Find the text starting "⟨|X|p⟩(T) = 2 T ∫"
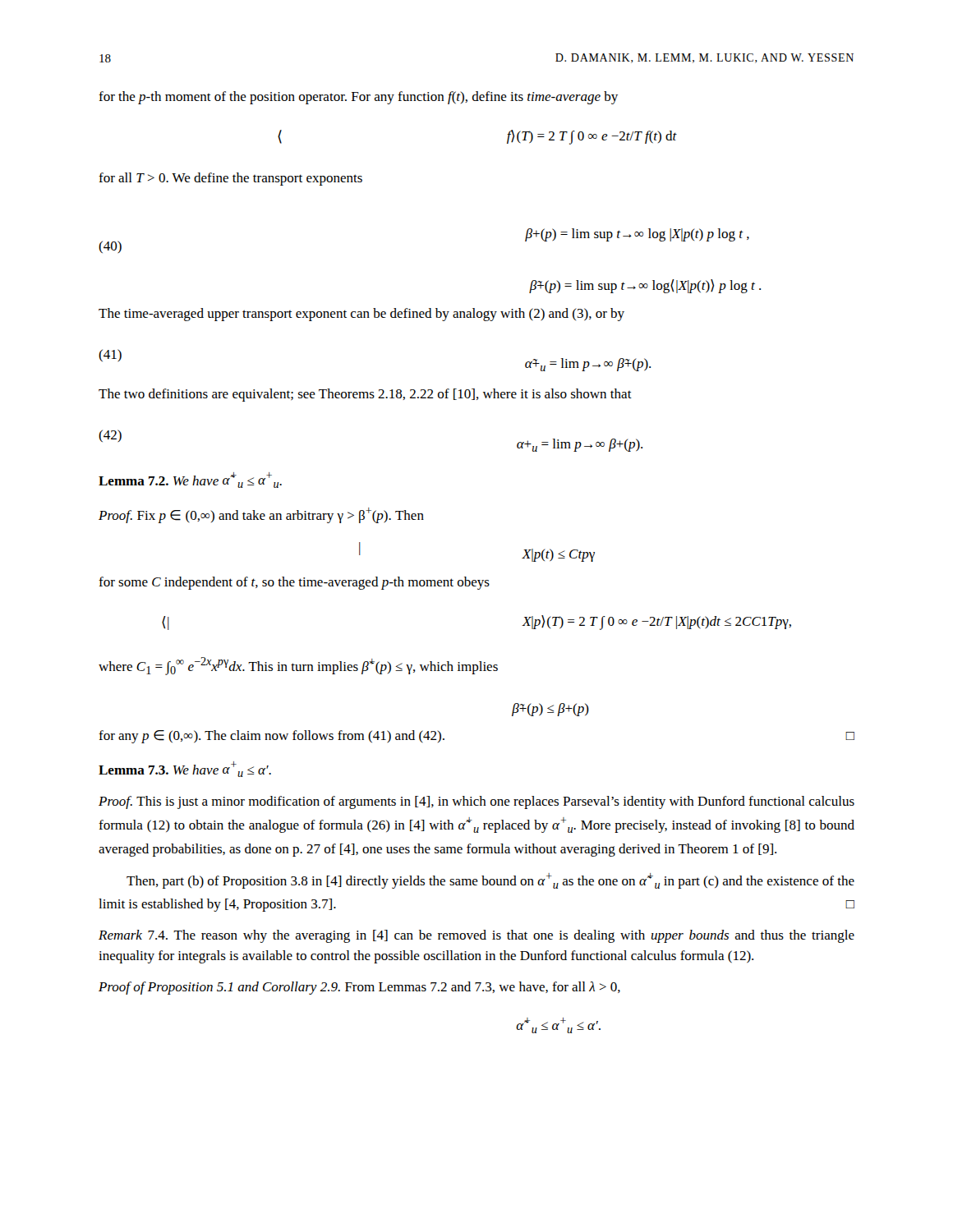Screen dimensions: 1232x953 (164, 623)
